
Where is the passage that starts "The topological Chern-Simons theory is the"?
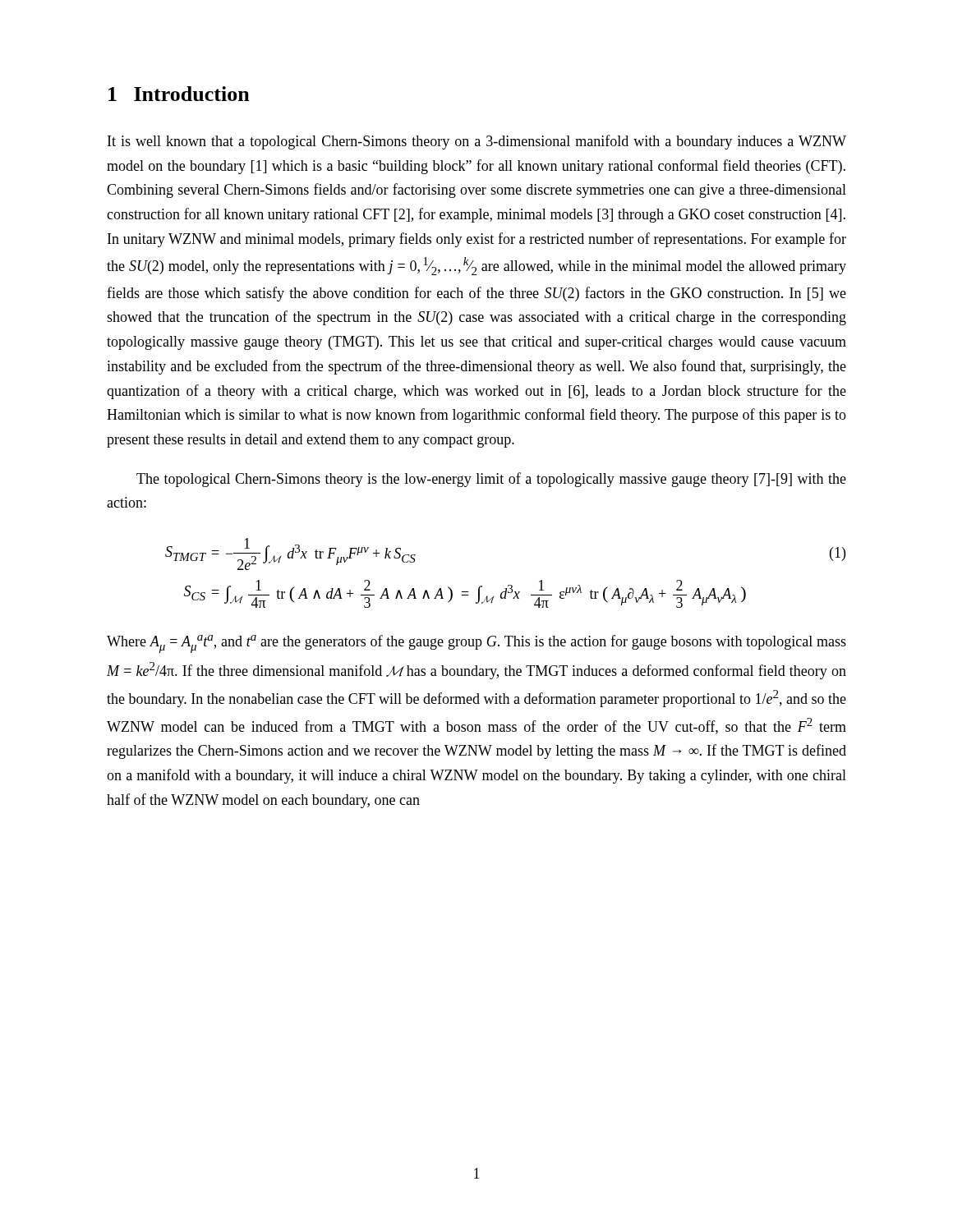476,491
